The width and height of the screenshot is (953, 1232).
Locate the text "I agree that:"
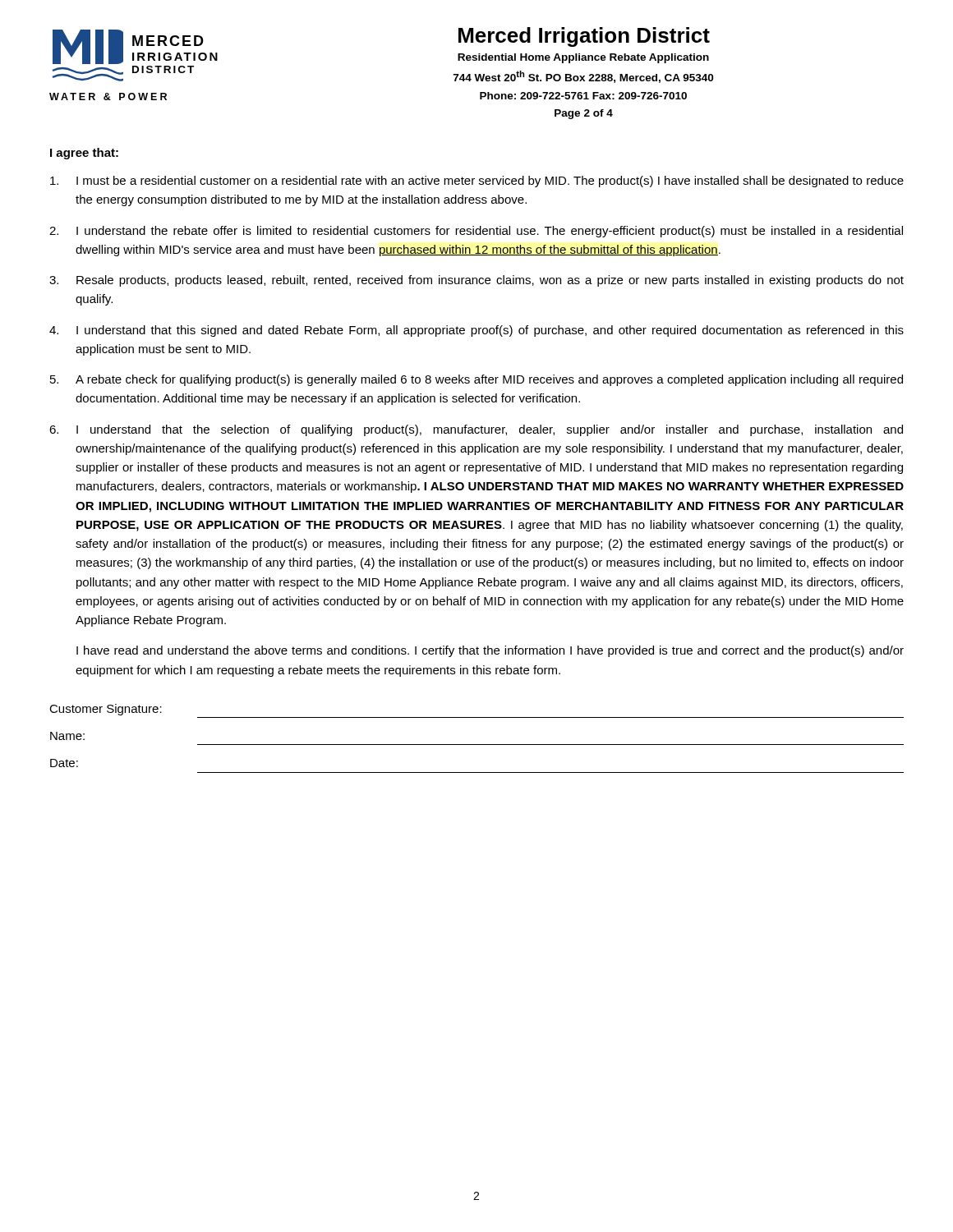pyautogui.click(x=84, y=152)
